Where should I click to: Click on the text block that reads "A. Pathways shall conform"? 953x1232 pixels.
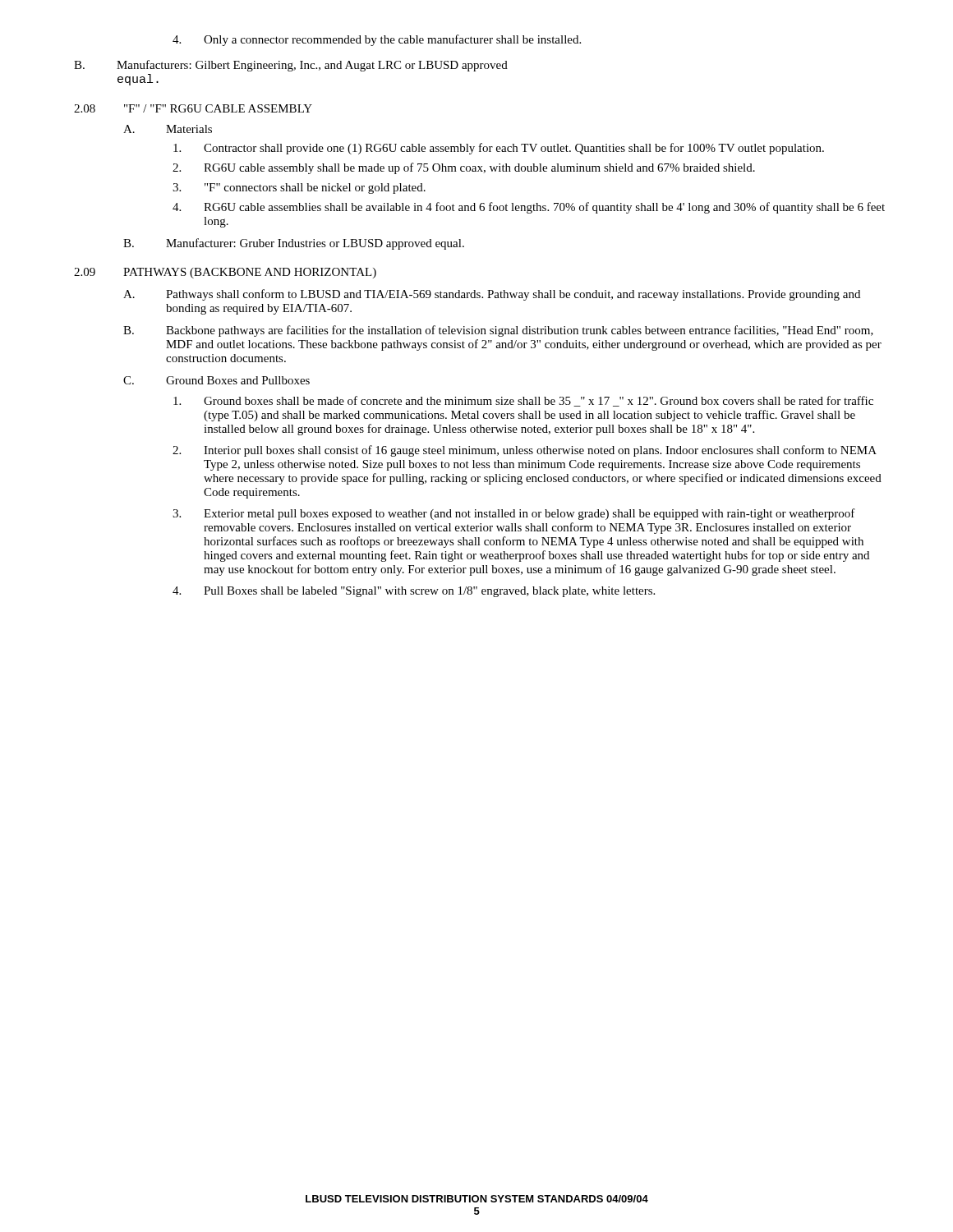pyautogui.click(x=505, y=301)
